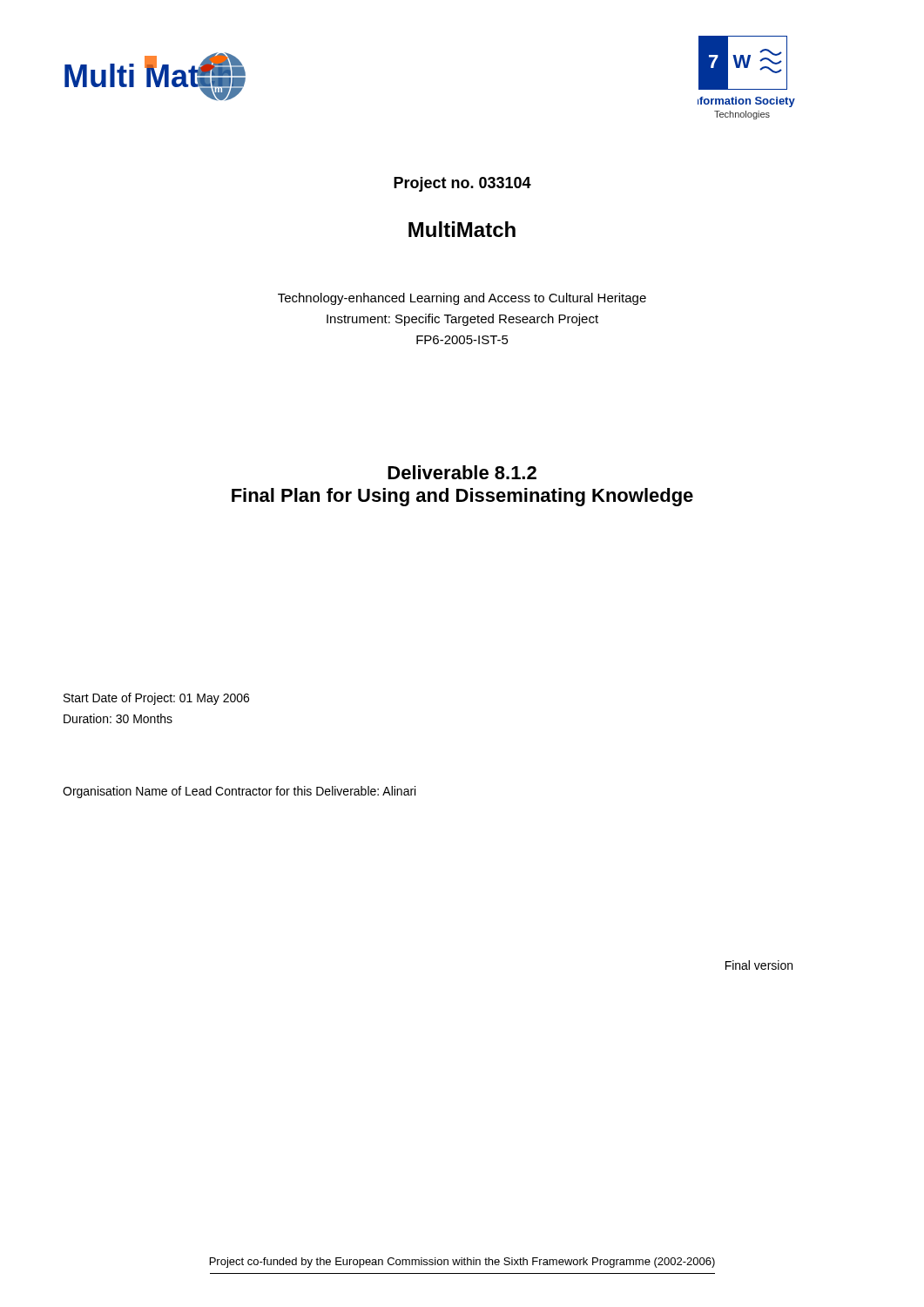Click on the text block with the text "Technology-enhanced Learning and Access to Cultural Heritage"
The width and height of the screenshot is (924, 1307).
click(462, 318)
